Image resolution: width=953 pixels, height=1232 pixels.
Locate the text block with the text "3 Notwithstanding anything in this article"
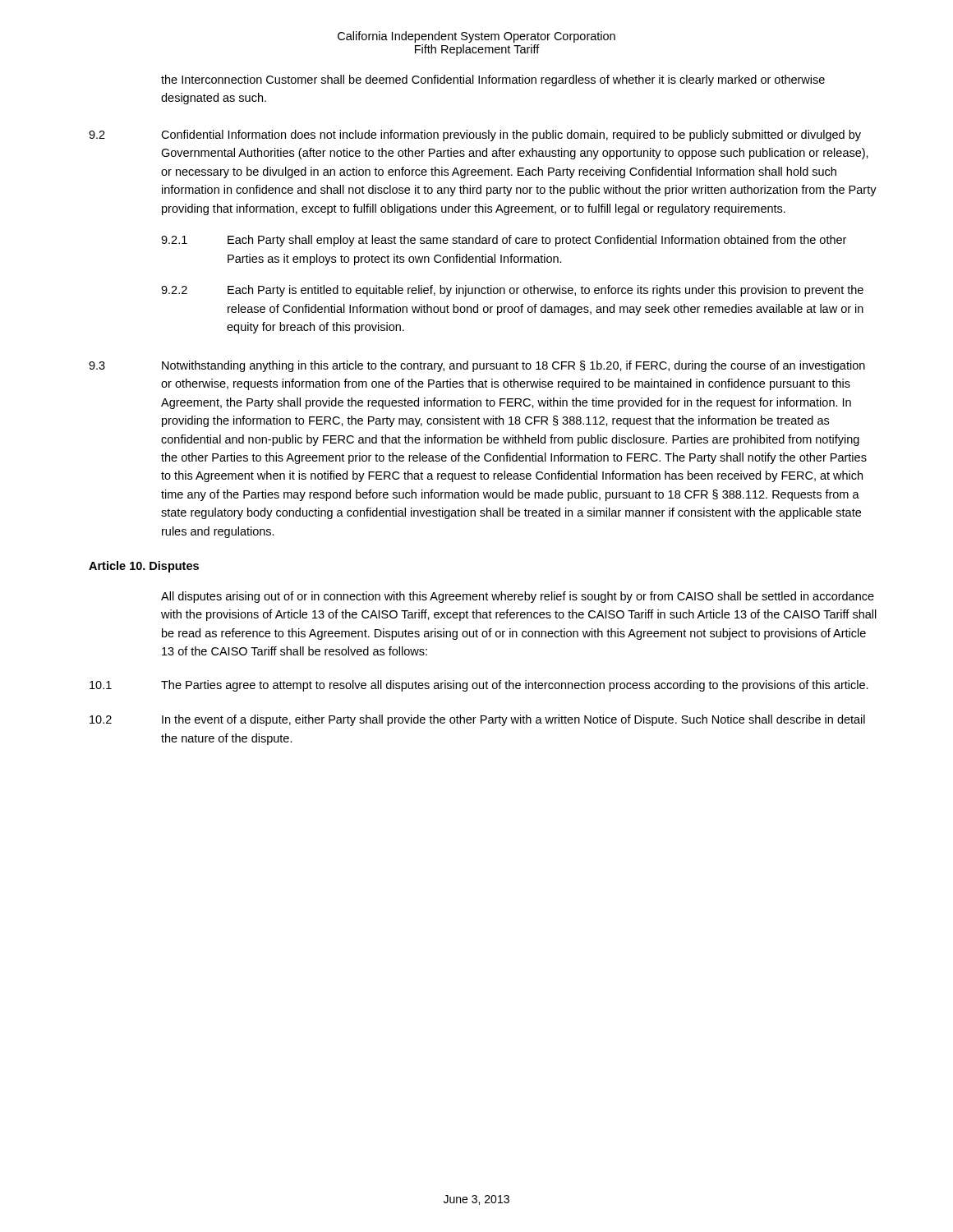484,448
